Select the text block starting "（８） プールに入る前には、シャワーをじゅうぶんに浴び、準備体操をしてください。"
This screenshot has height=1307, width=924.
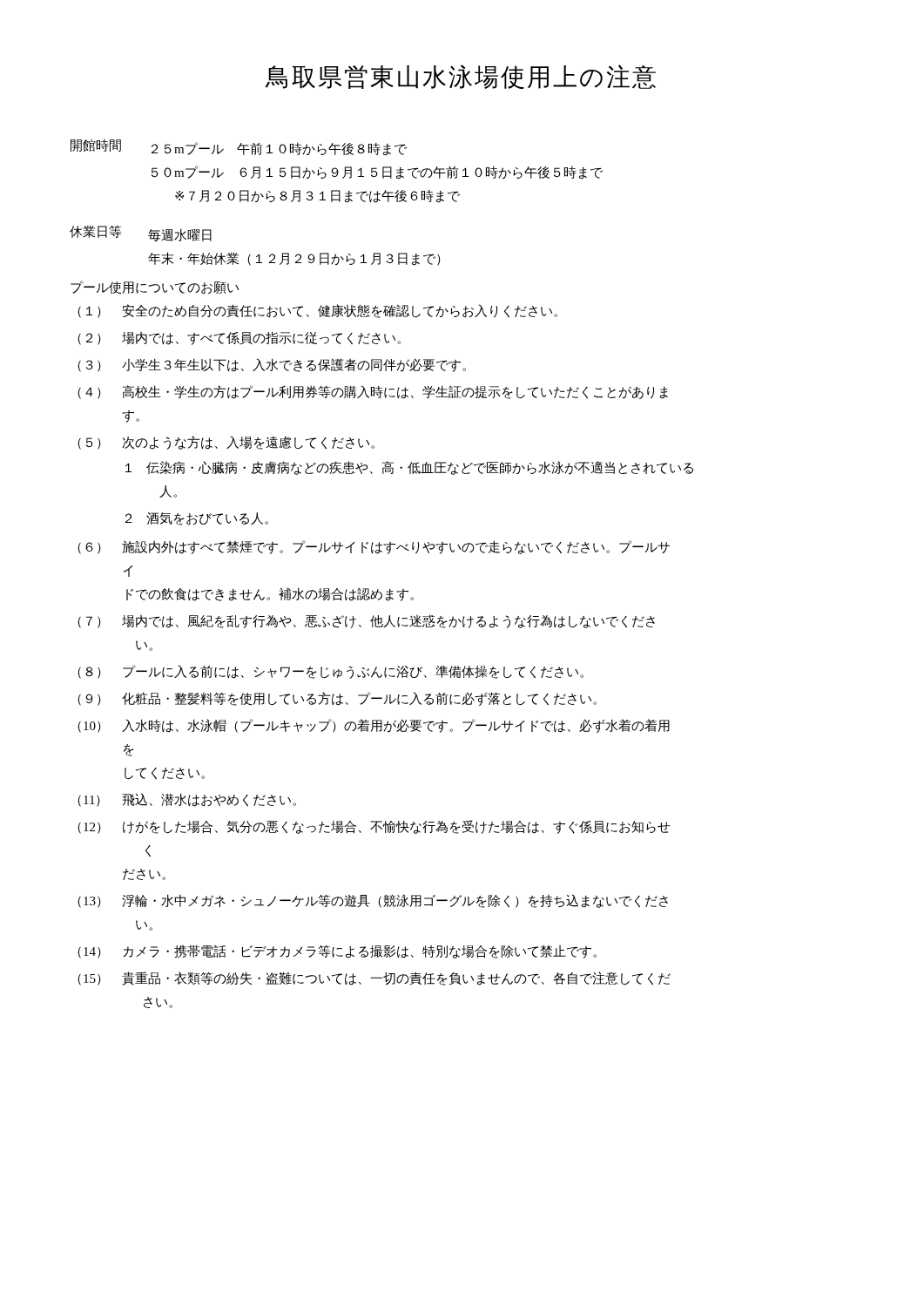click(462, 672)
